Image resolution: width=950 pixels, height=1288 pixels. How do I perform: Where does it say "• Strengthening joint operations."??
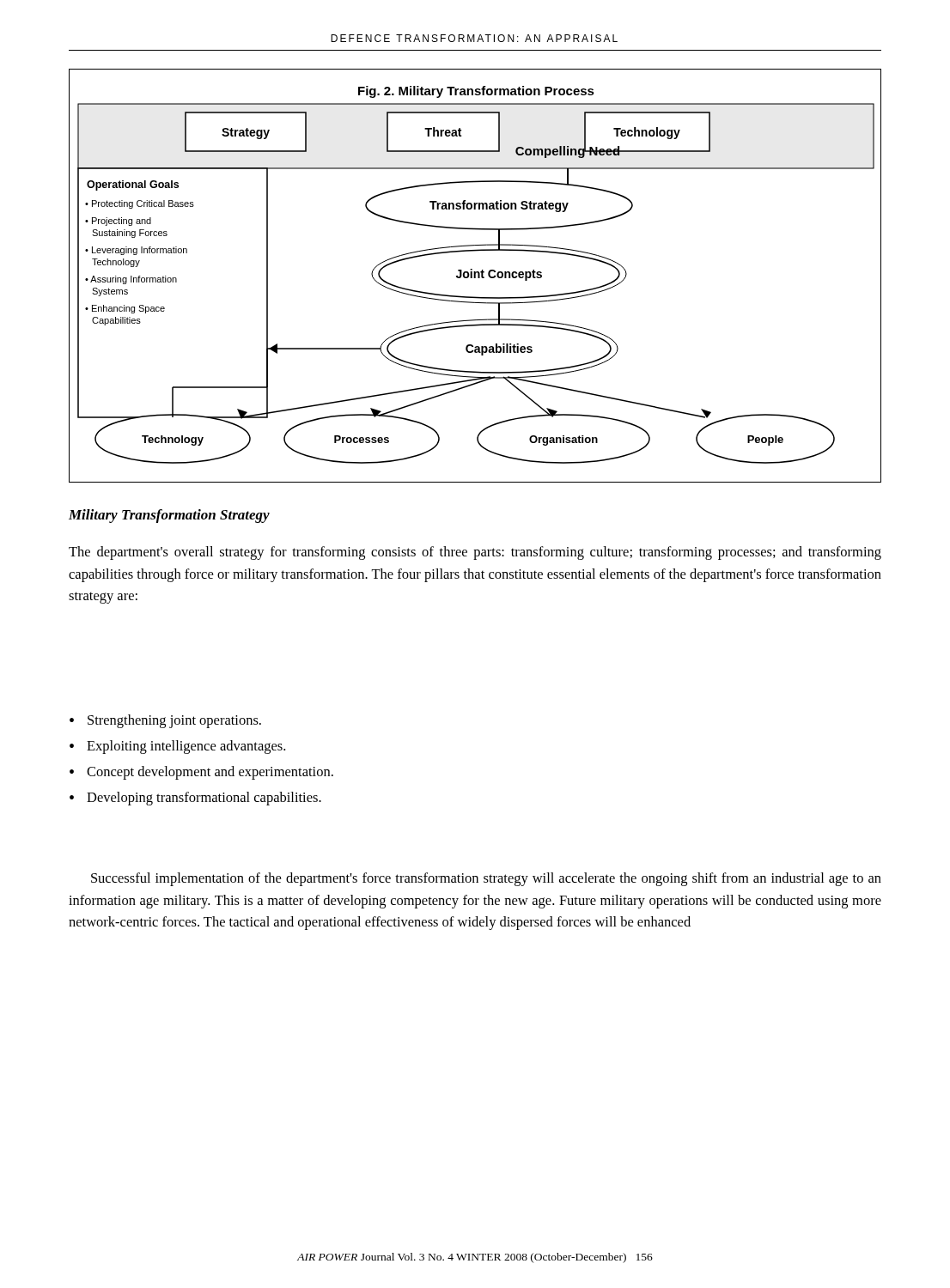[x=165, y=720]
